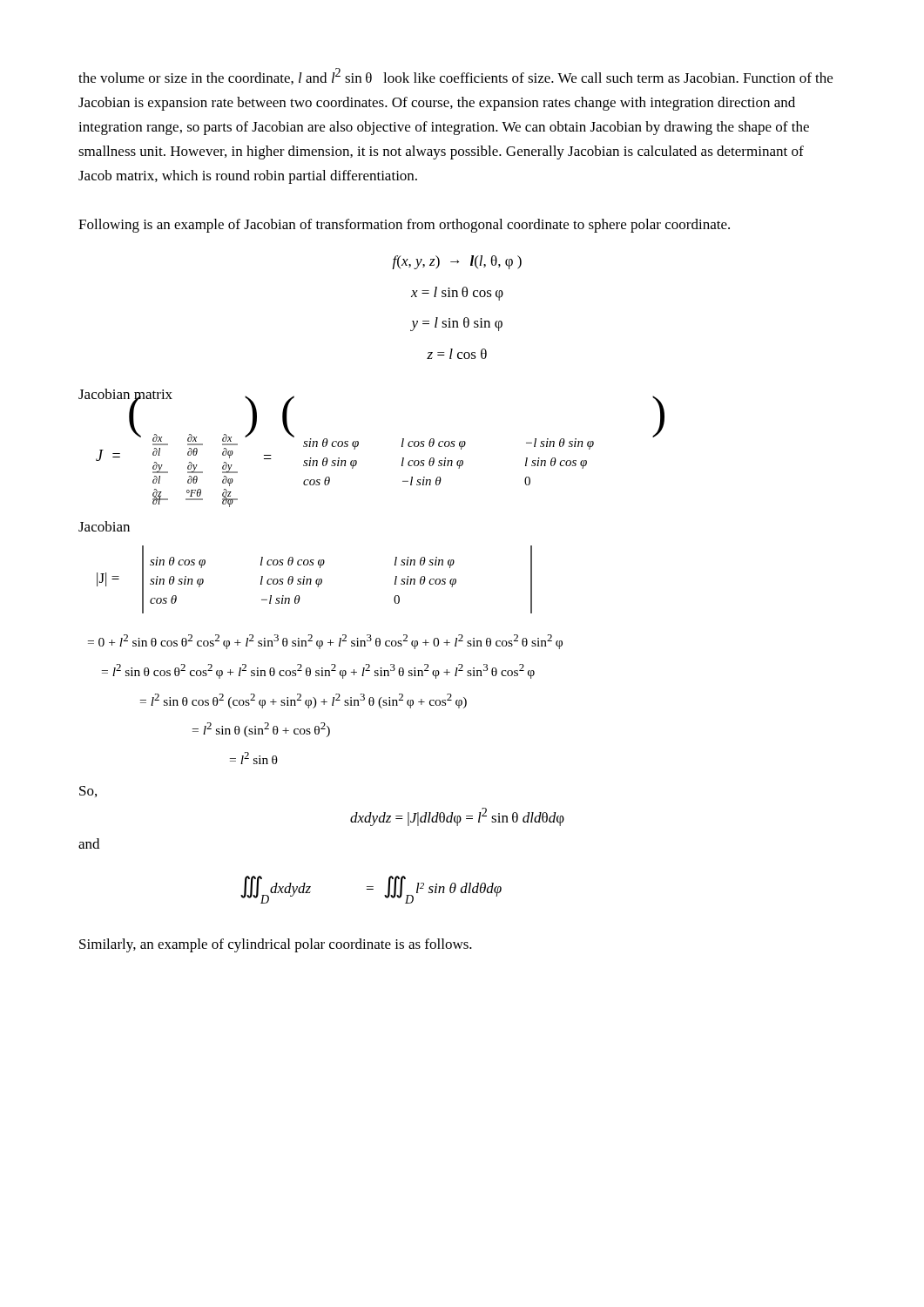Where is the formula that starts "= 0 + l2 sin θ cos"?
Image resolution: width=924 pixels, height=1307 pixels.
(462, 700)
